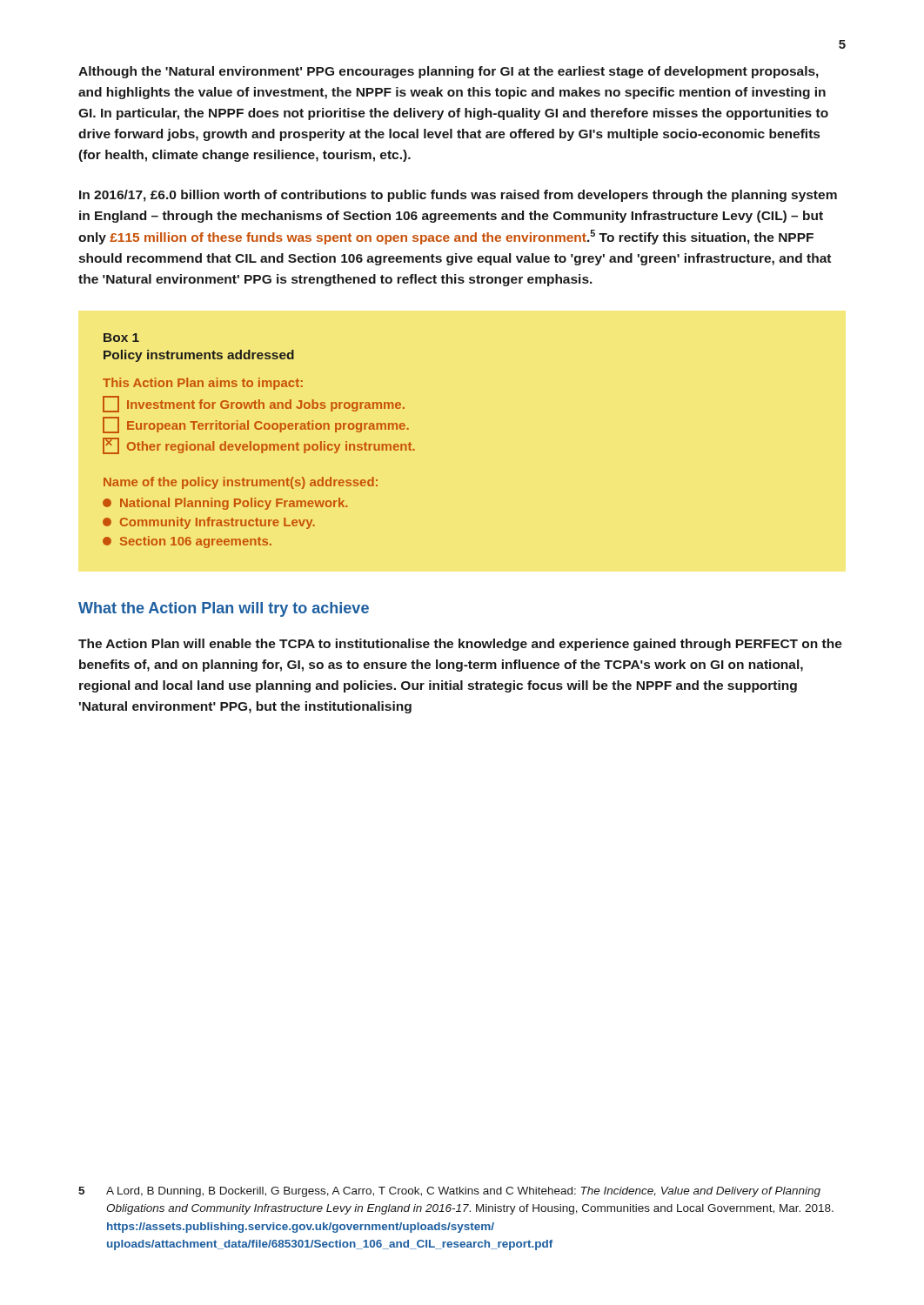The width and height of the screenshot is (924, 1305).
Task: Click the passage that begins "The Action Plan will enable the TCPA to"
Action: [x=460, y=675]
